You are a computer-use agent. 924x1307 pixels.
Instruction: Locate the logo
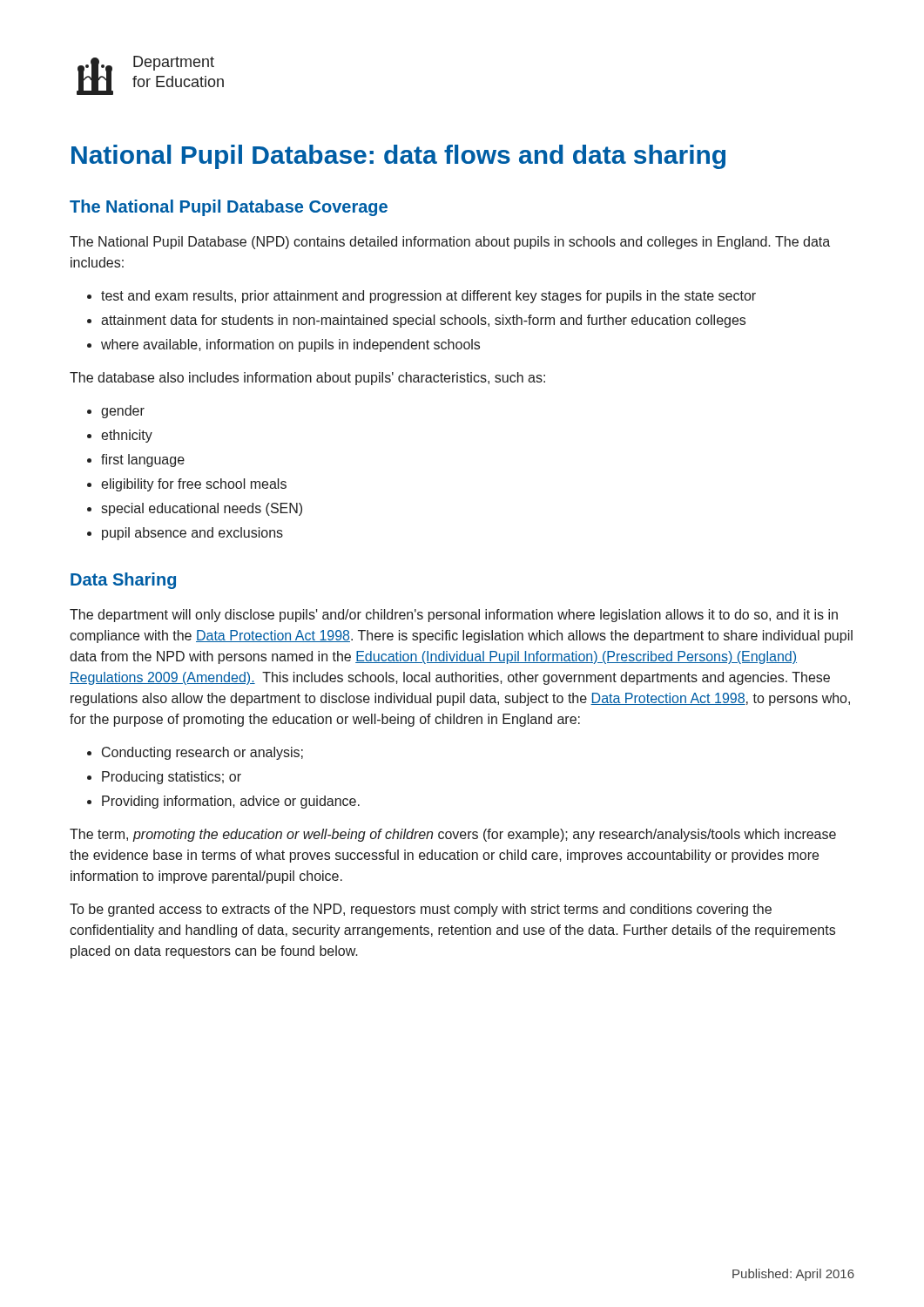point(462,78)
